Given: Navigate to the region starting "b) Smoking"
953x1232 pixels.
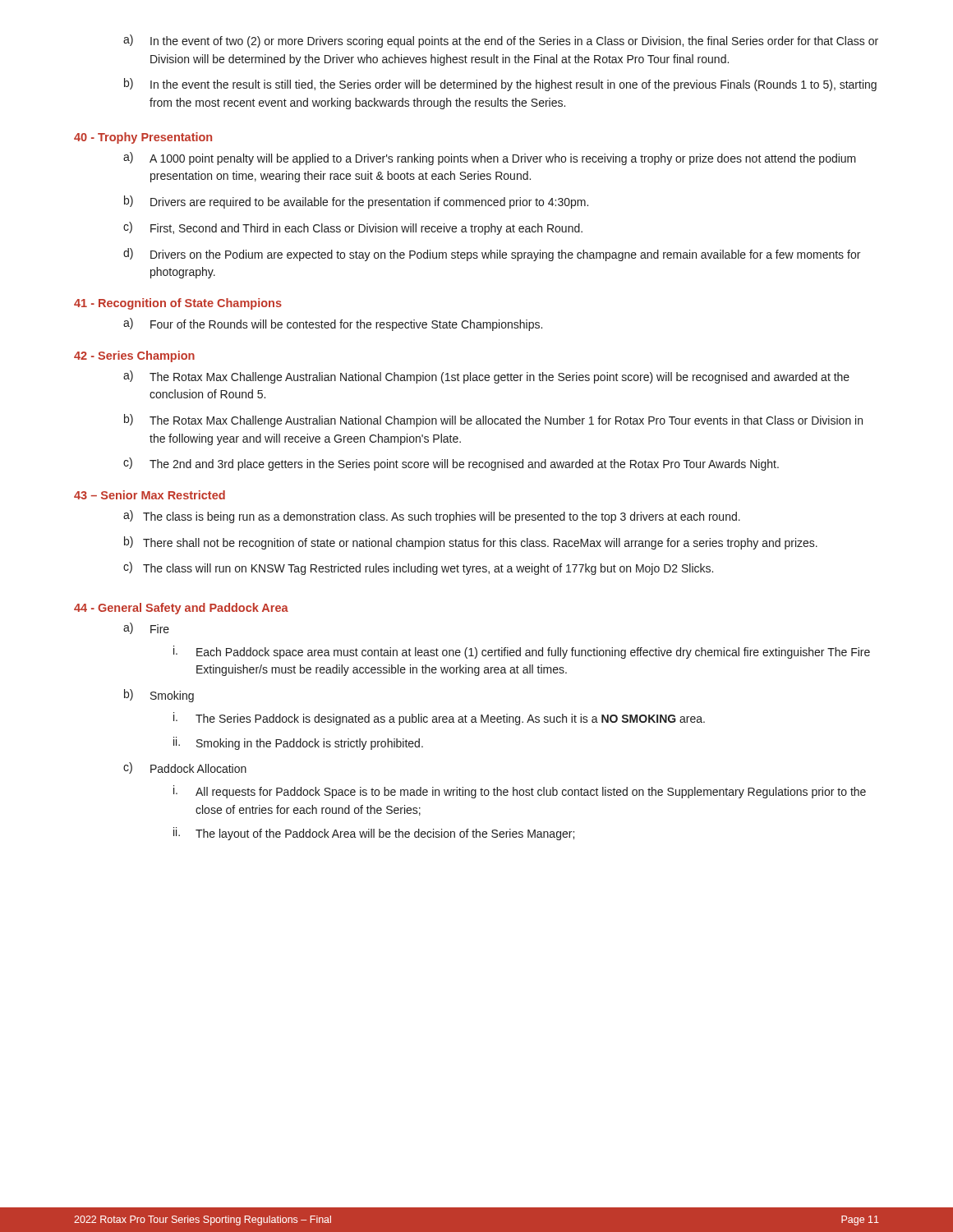Looking at the screenshot, I should pyautogui.click(x=159, y=696).
